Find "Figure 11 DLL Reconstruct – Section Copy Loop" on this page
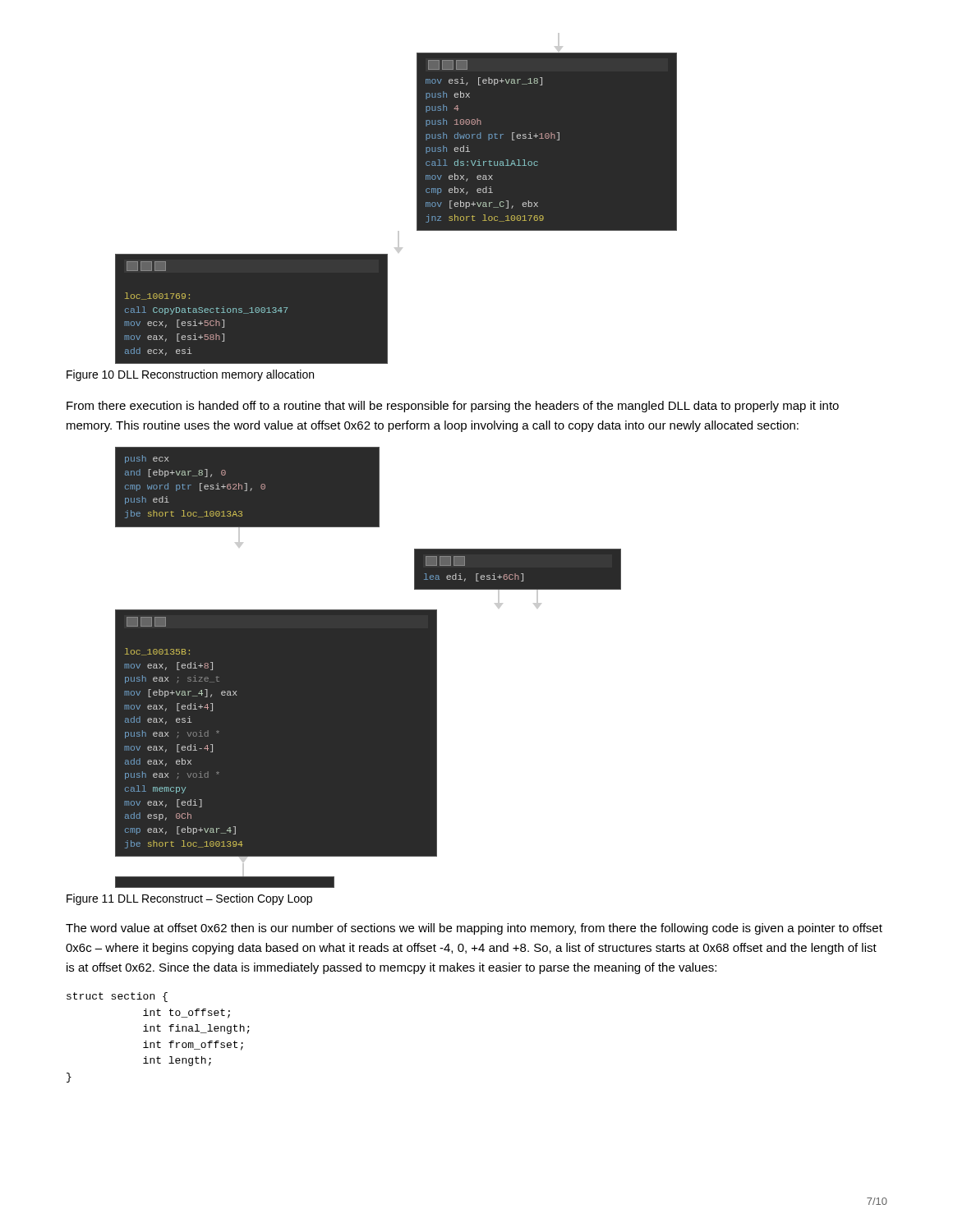The width and height of the screenshot is (953, 1232). [189, 899]
